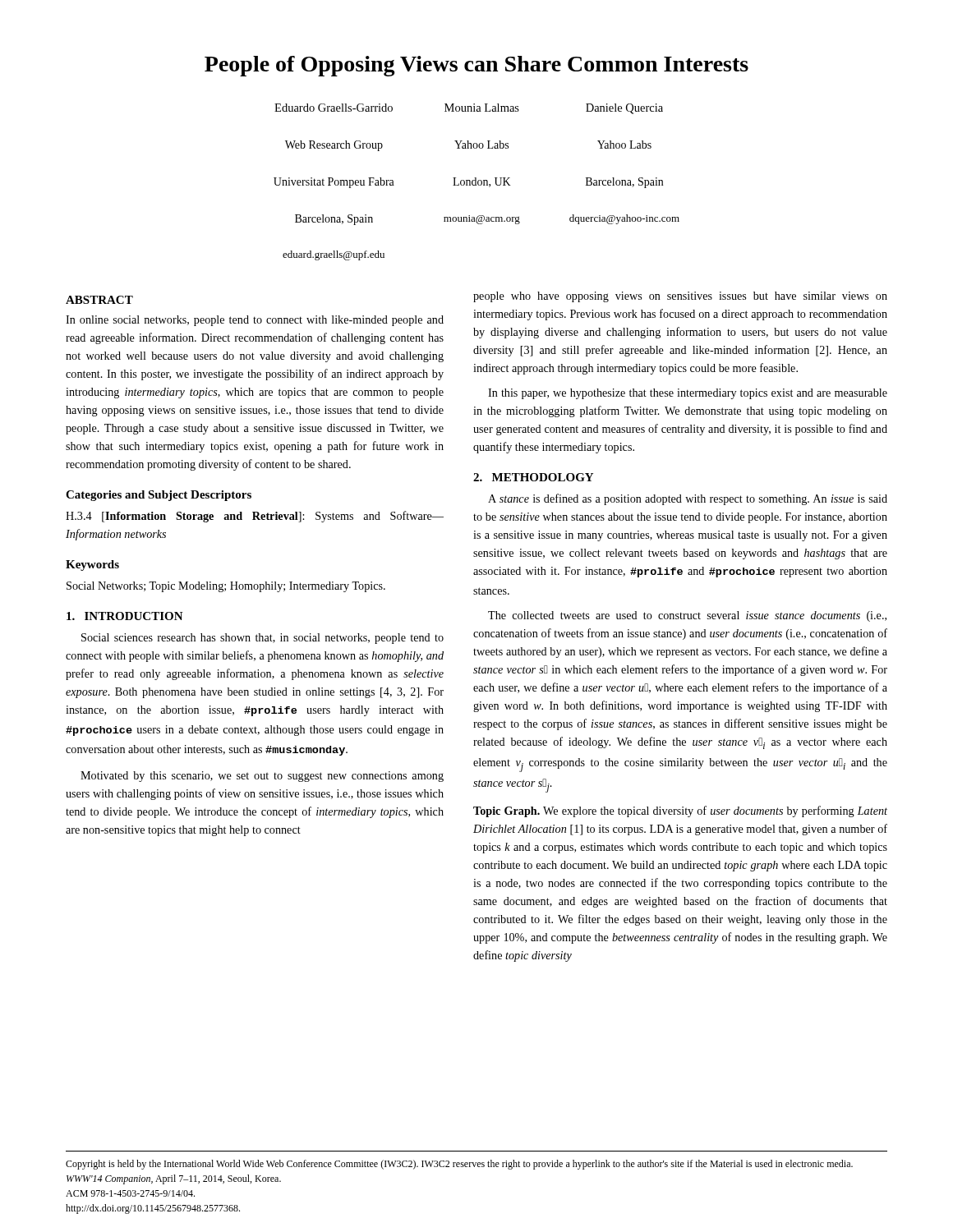Click where it says "2. METHODOLOGY"
The image size is (953, 1232).
pyautogui.click(x=533, y=477)
